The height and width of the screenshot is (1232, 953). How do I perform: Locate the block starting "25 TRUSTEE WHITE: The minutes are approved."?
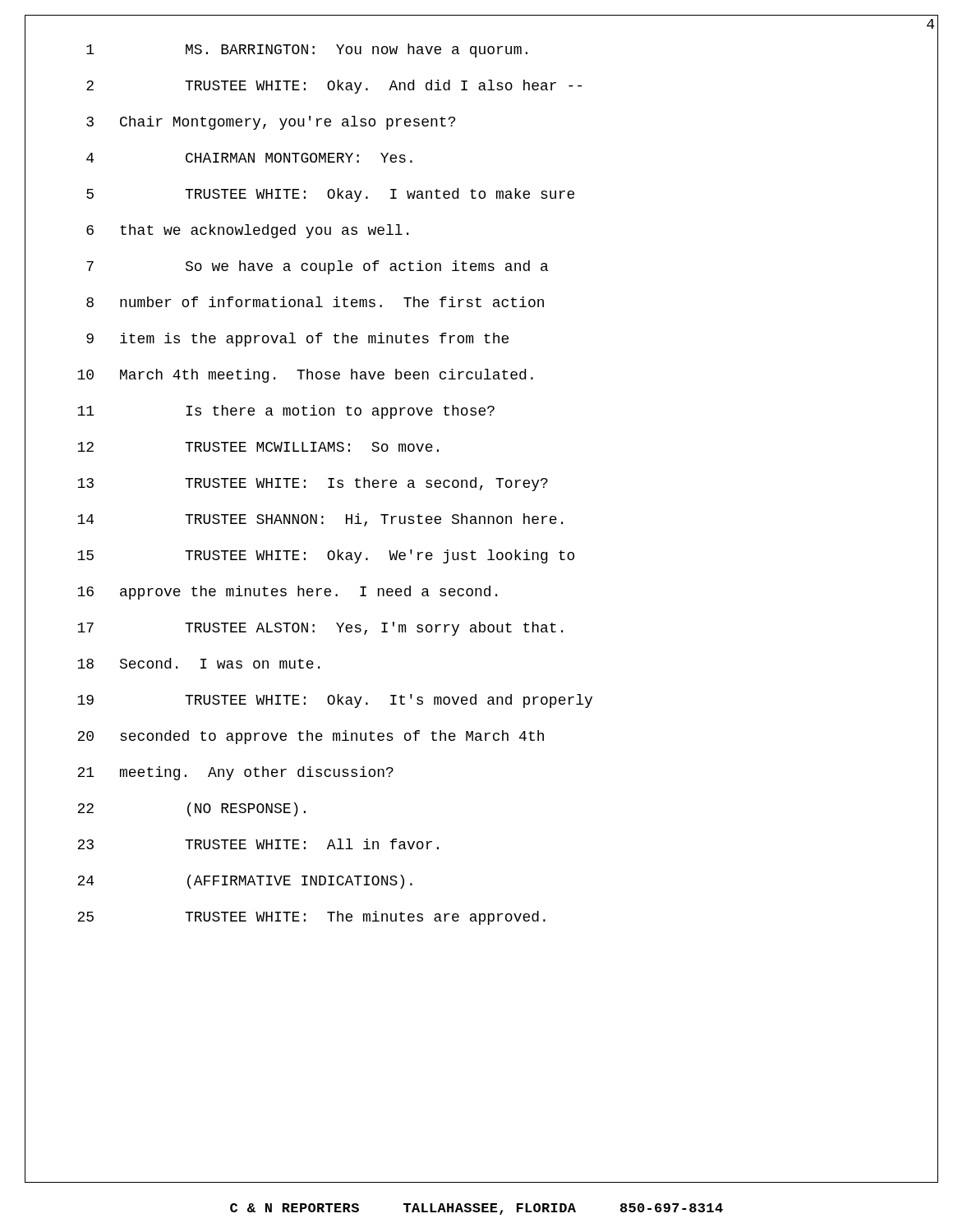[x=481, y=918]
